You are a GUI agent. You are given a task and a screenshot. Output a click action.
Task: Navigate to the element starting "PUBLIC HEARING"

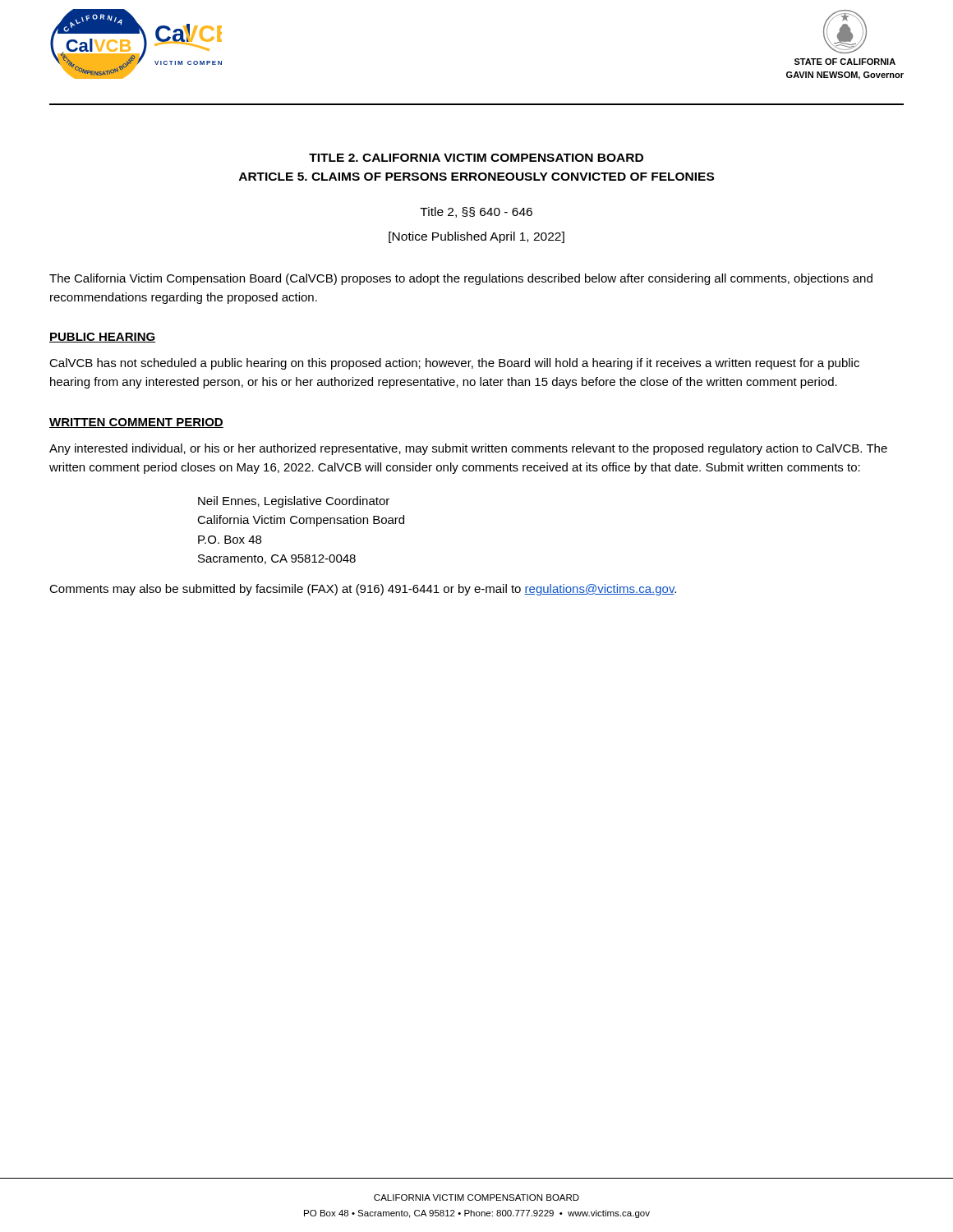(102, 336)
